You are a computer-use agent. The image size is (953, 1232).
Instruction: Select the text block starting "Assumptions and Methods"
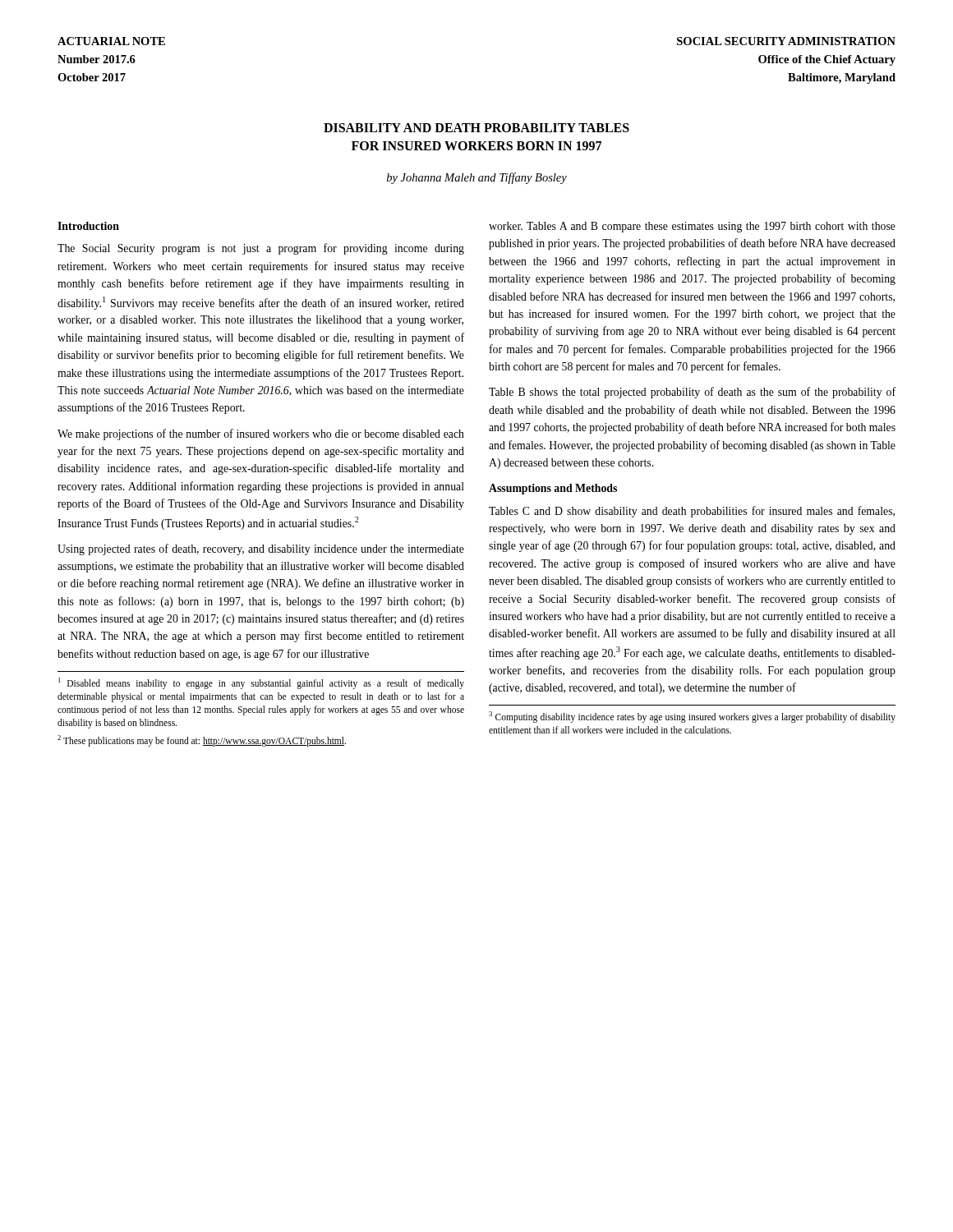click(x=553, y=488)
